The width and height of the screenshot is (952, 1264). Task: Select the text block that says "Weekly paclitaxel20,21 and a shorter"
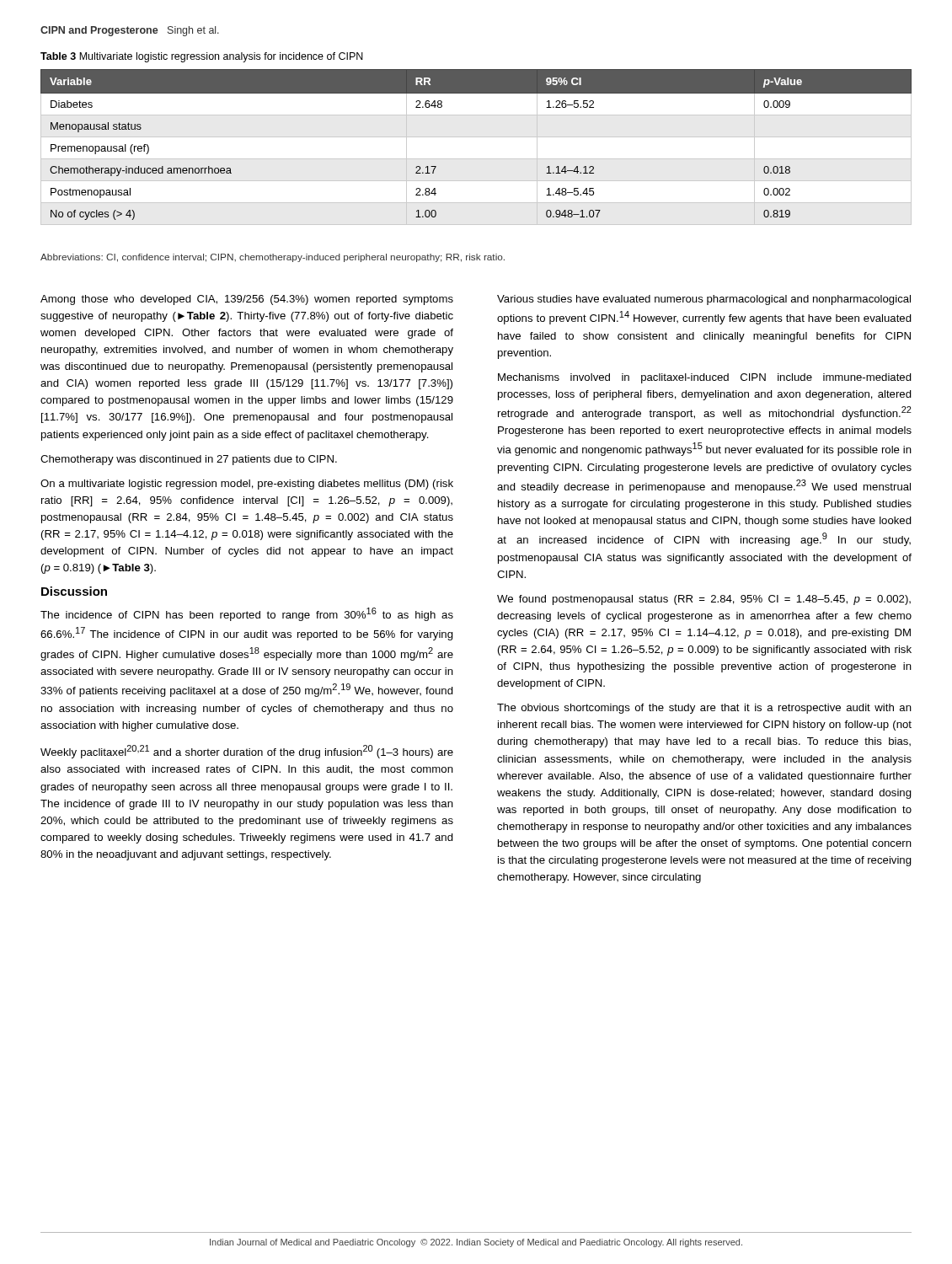coord(247,802)
